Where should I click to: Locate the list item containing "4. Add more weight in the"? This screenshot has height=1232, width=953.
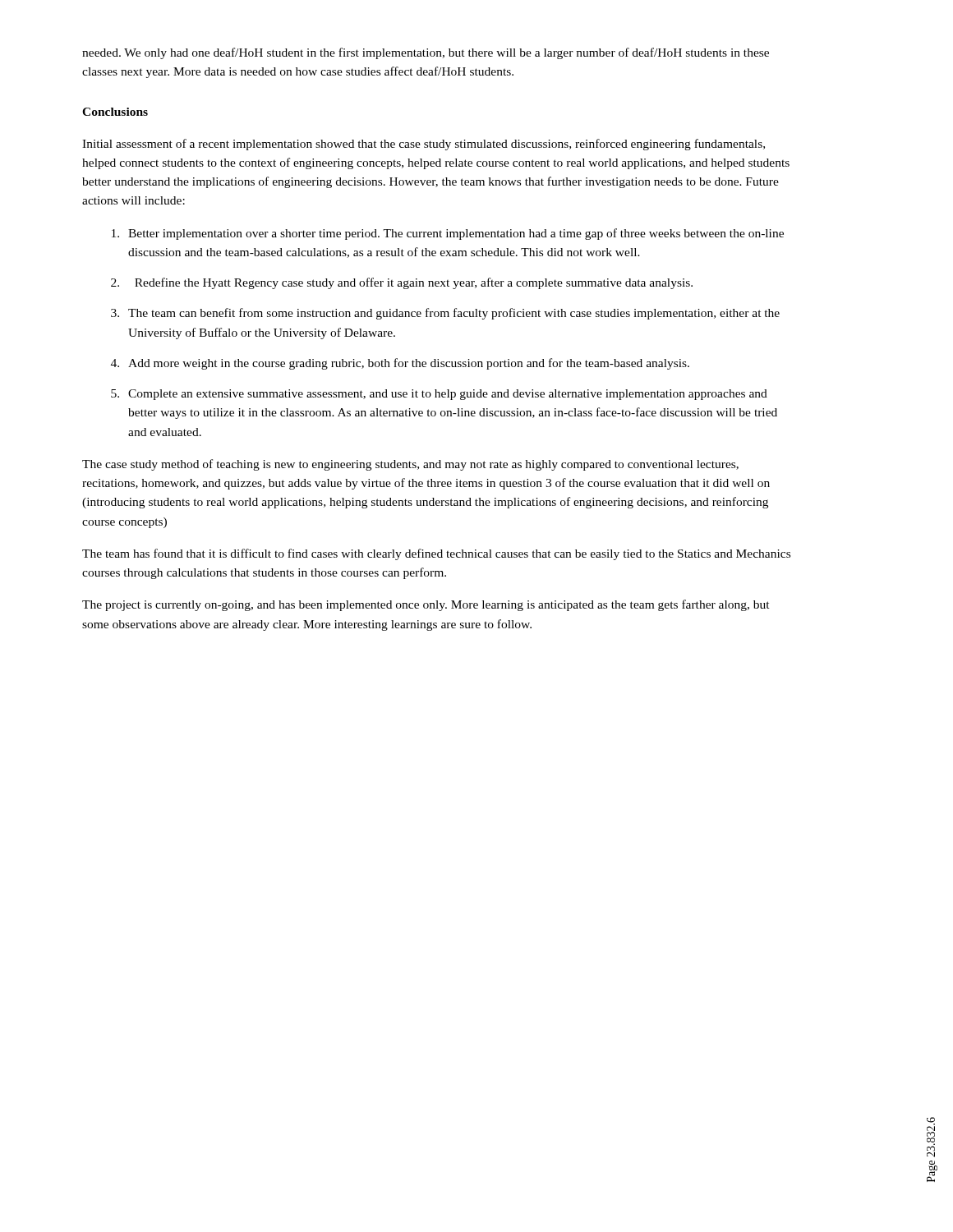[447, 363]
